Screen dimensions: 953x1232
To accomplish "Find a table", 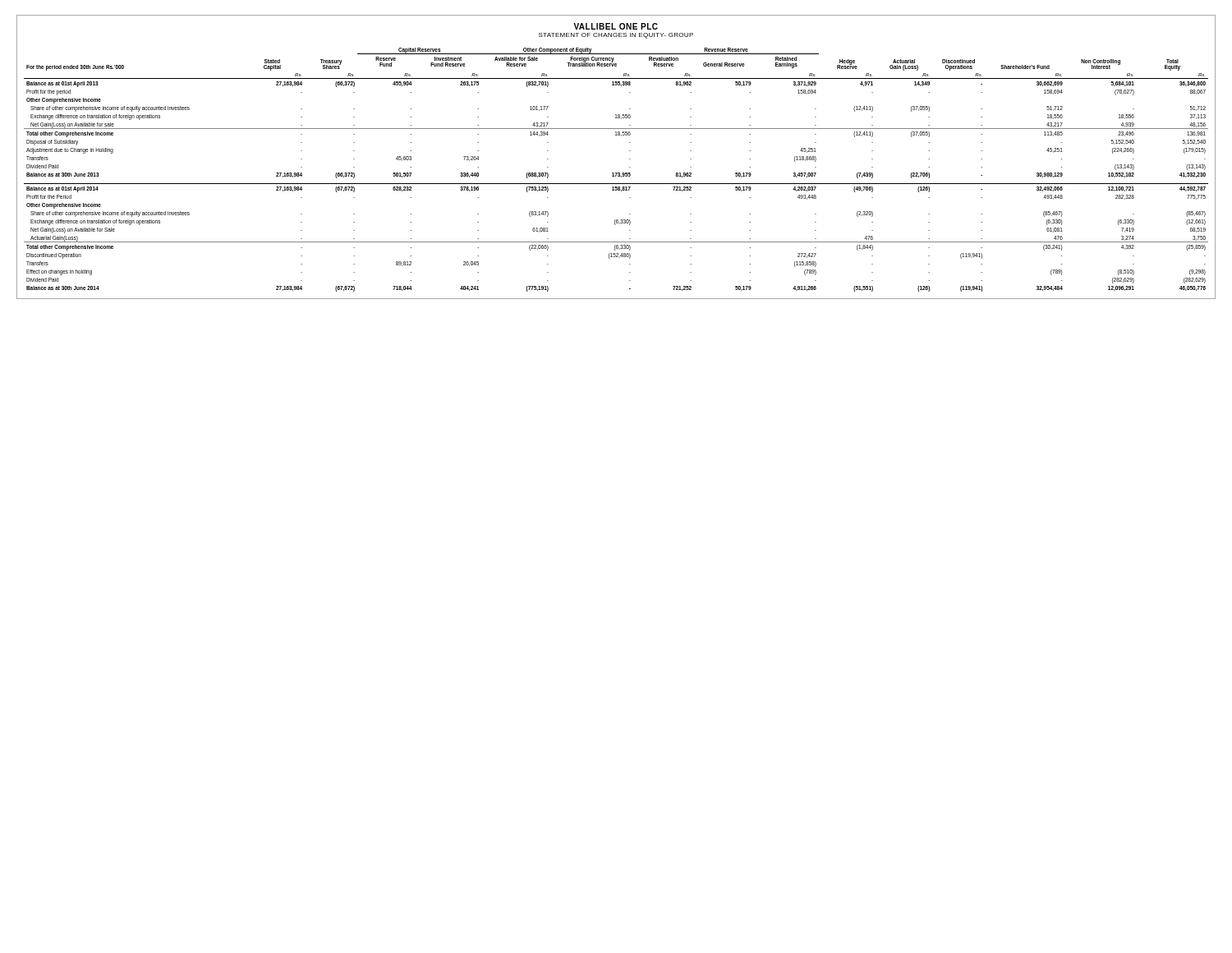I will (616, 168).
